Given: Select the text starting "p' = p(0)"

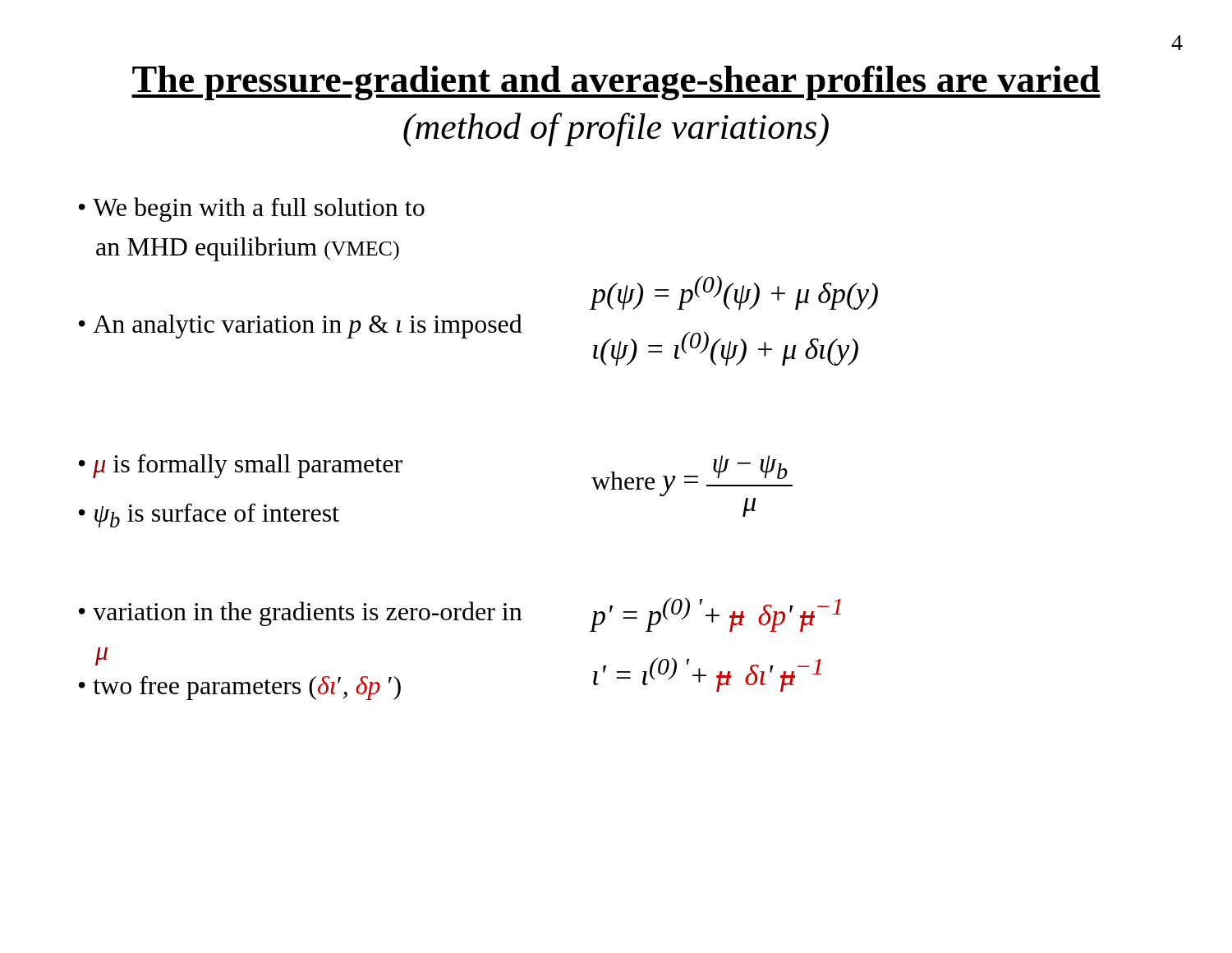Looking at the screenshot, I should (x=718, y=642).
